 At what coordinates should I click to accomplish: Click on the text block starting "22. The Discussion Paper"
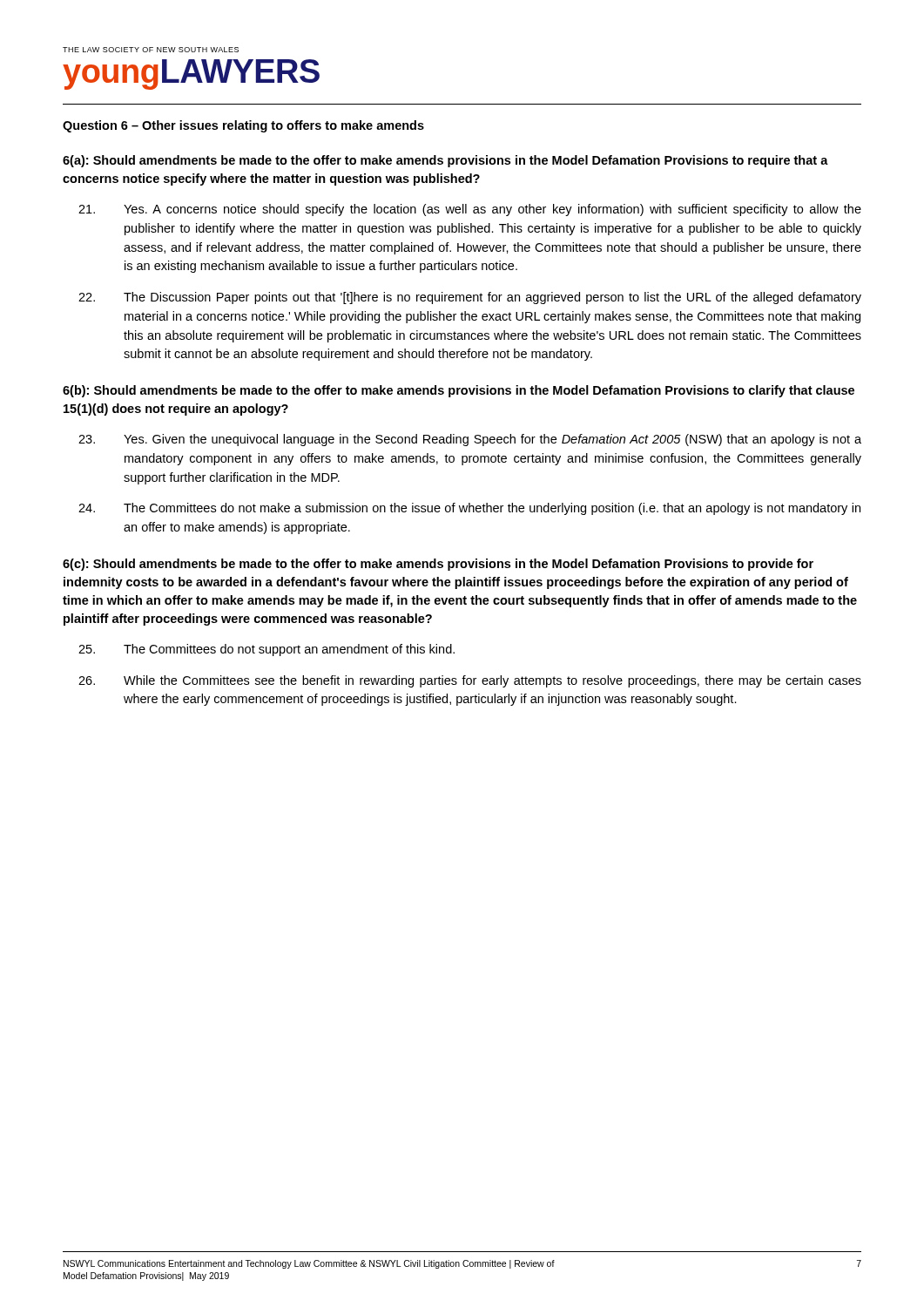pos(462,326)
